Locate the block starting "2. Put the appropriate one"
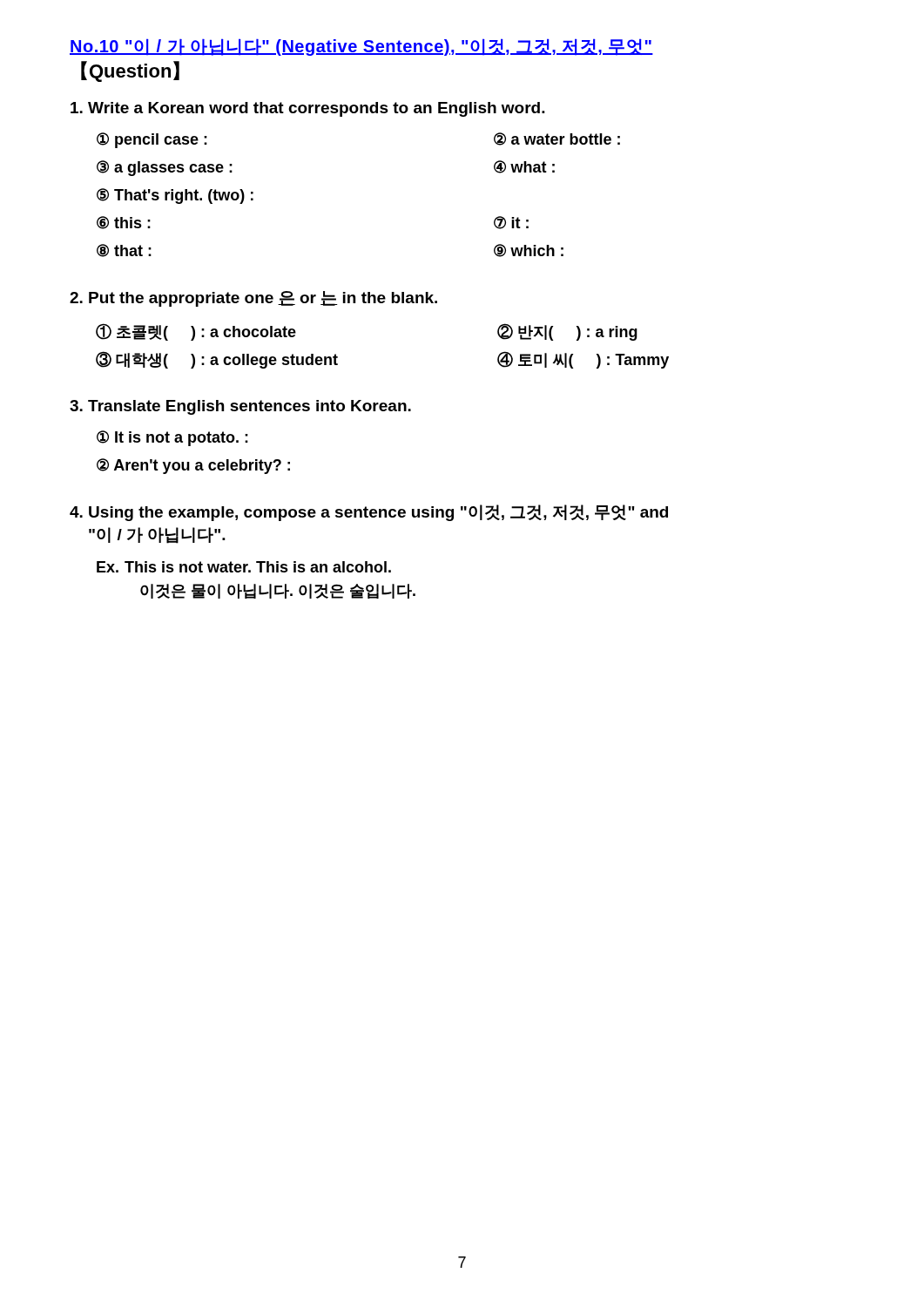924x1307 pixels. click(253, 299)
